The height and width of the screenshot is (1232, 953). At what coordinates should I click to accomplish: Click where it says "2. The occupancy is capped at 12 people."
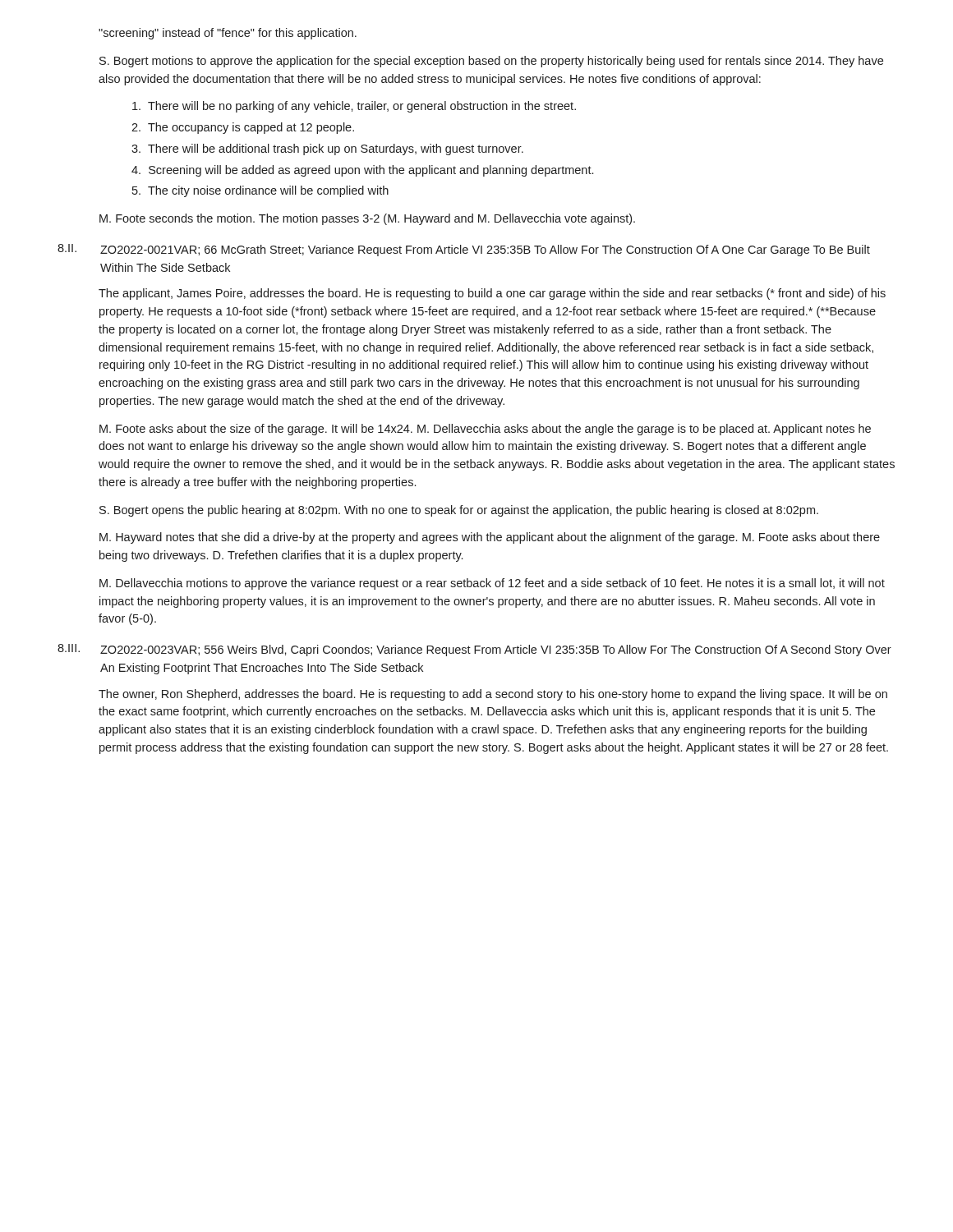(243, 127)
